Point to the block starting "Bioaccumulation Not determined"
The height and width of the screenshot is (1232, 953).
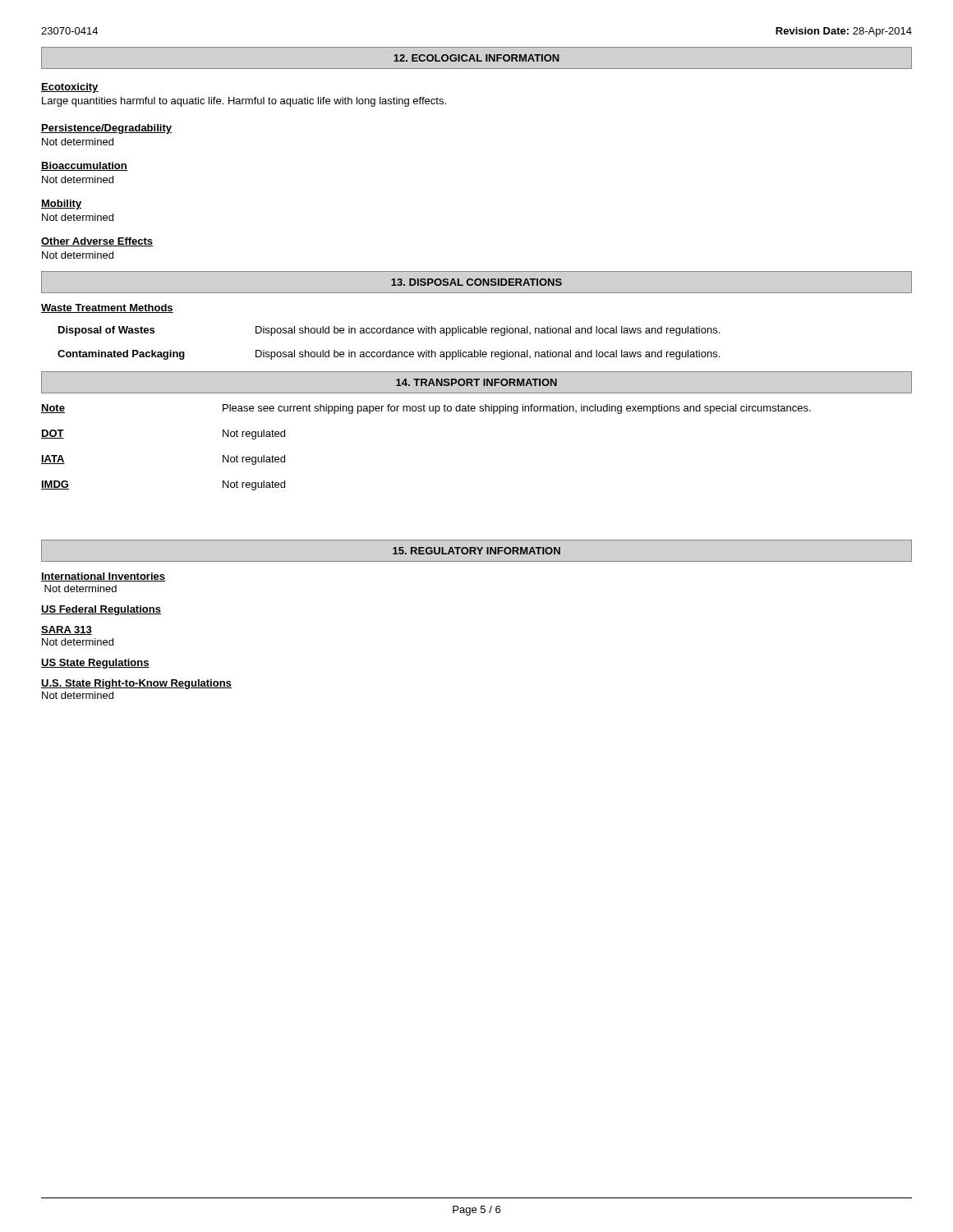pos(84,166)
